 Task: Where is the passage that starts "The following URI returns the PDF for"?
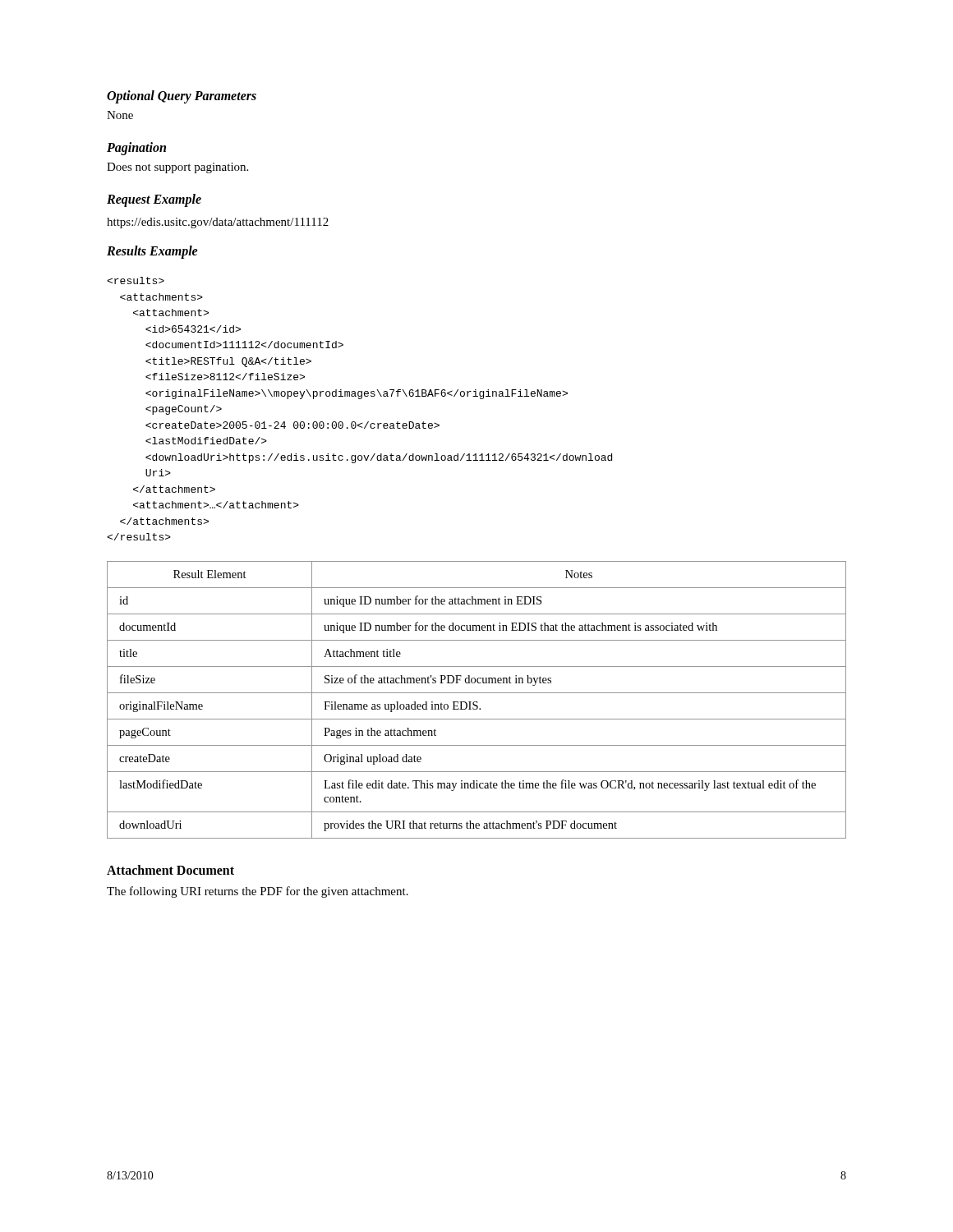click(258, 891)
